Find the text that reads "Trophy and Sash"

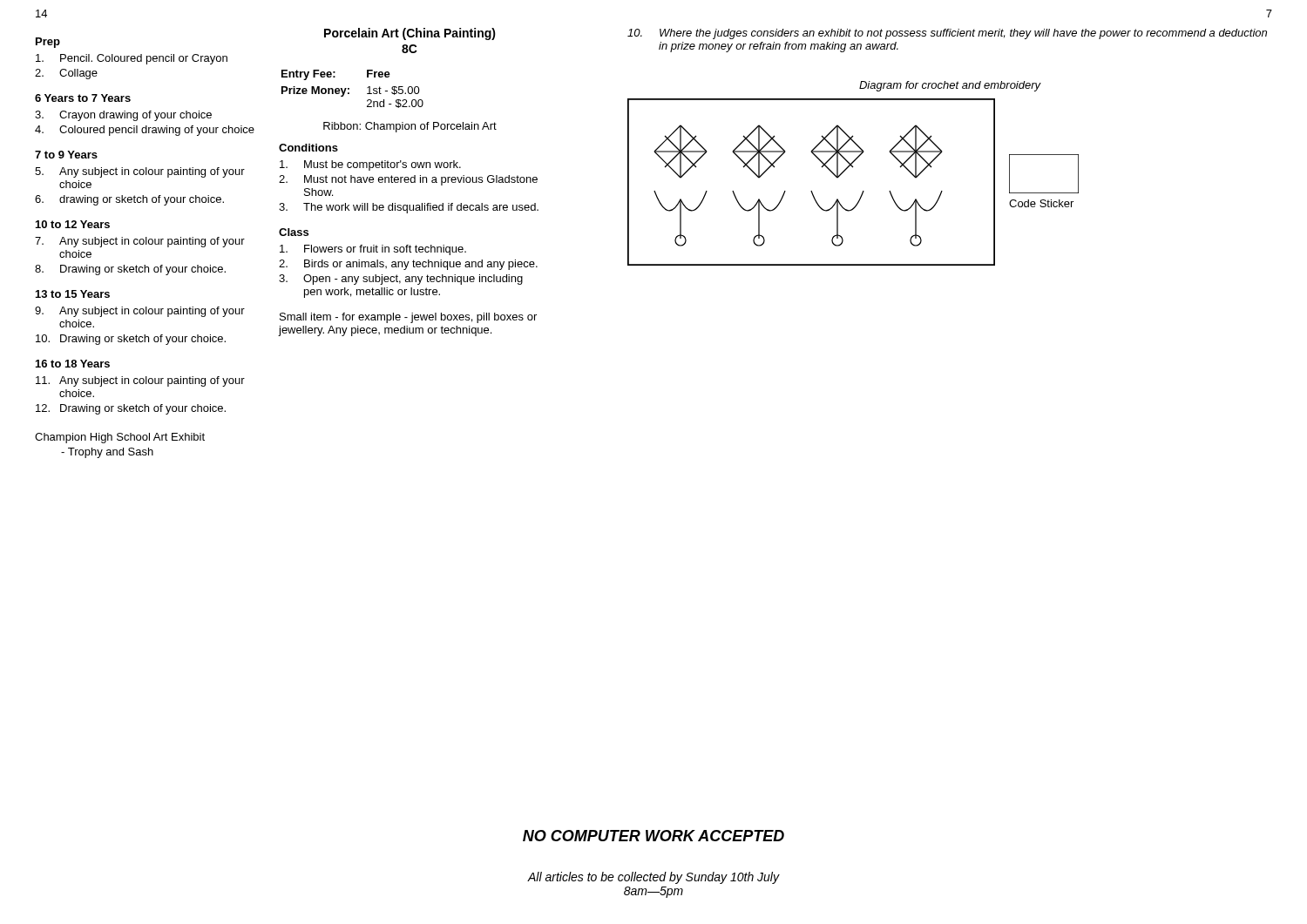[x=107, y=452]
